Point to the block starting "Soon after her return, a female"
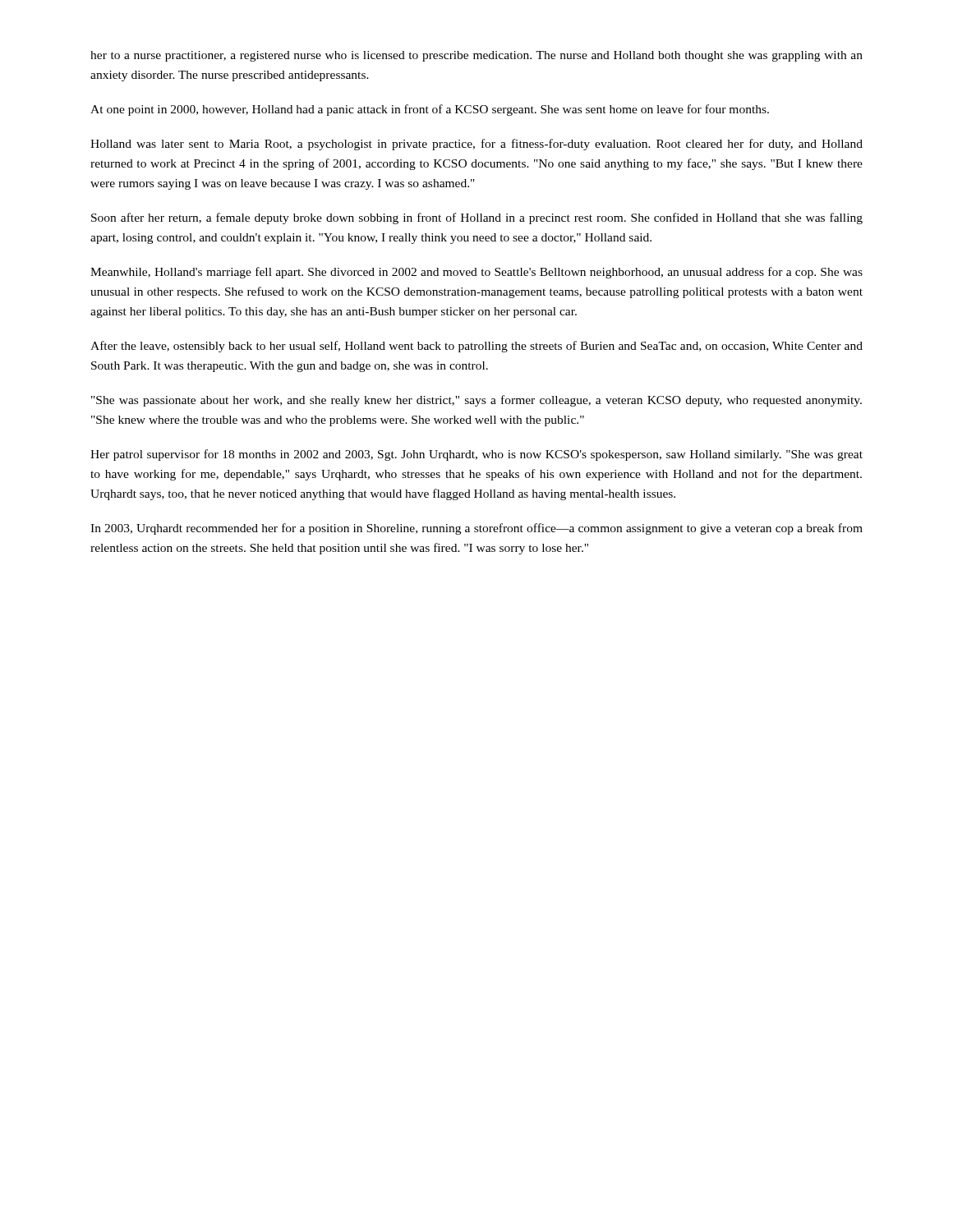Viewport: 953px width, 1232px height. click(x=476, y=227)
